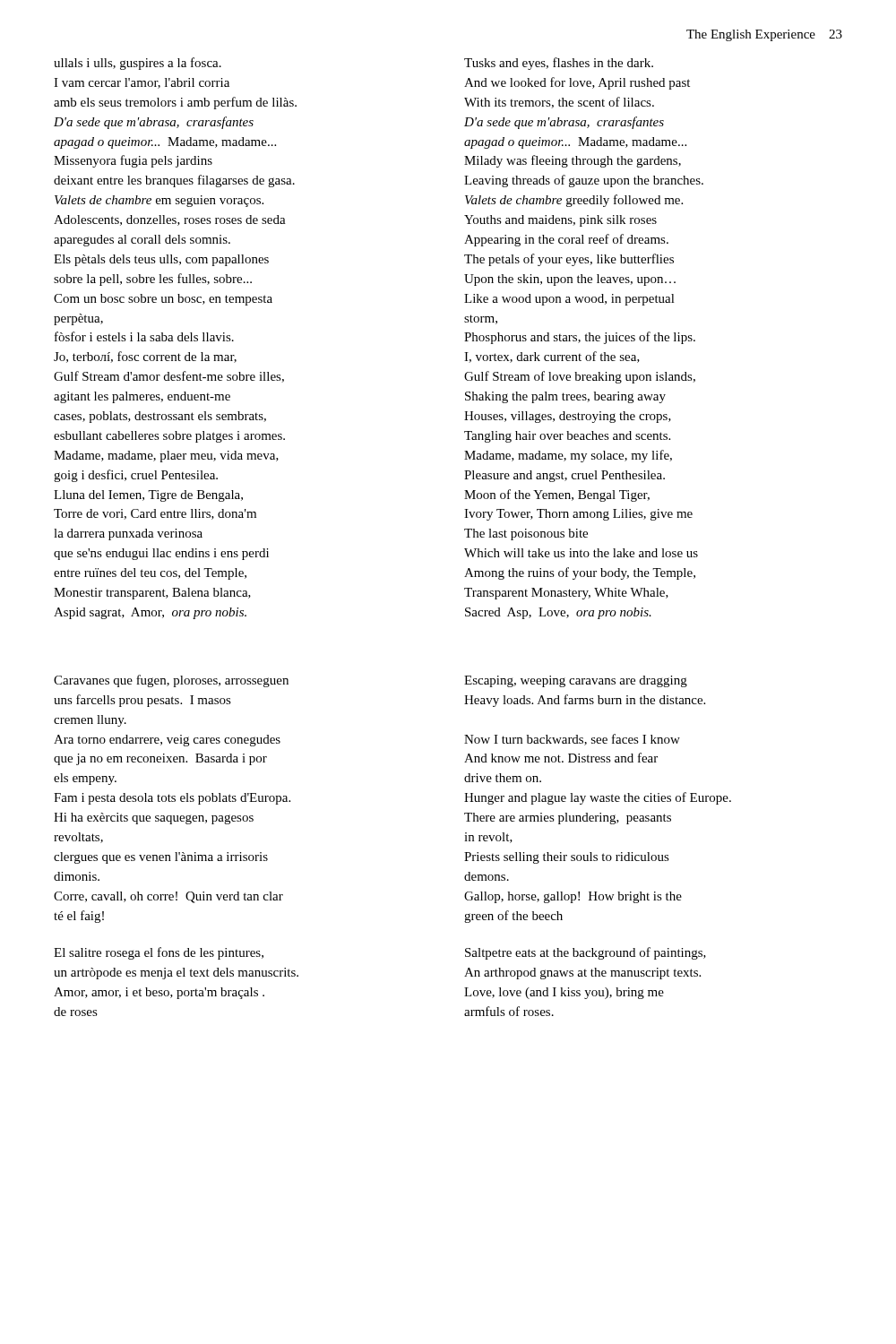Locate the text block that reads "ullals i ulls, guspires a la"
This screenshot has height=1344, width=896.
pos(243,338)
